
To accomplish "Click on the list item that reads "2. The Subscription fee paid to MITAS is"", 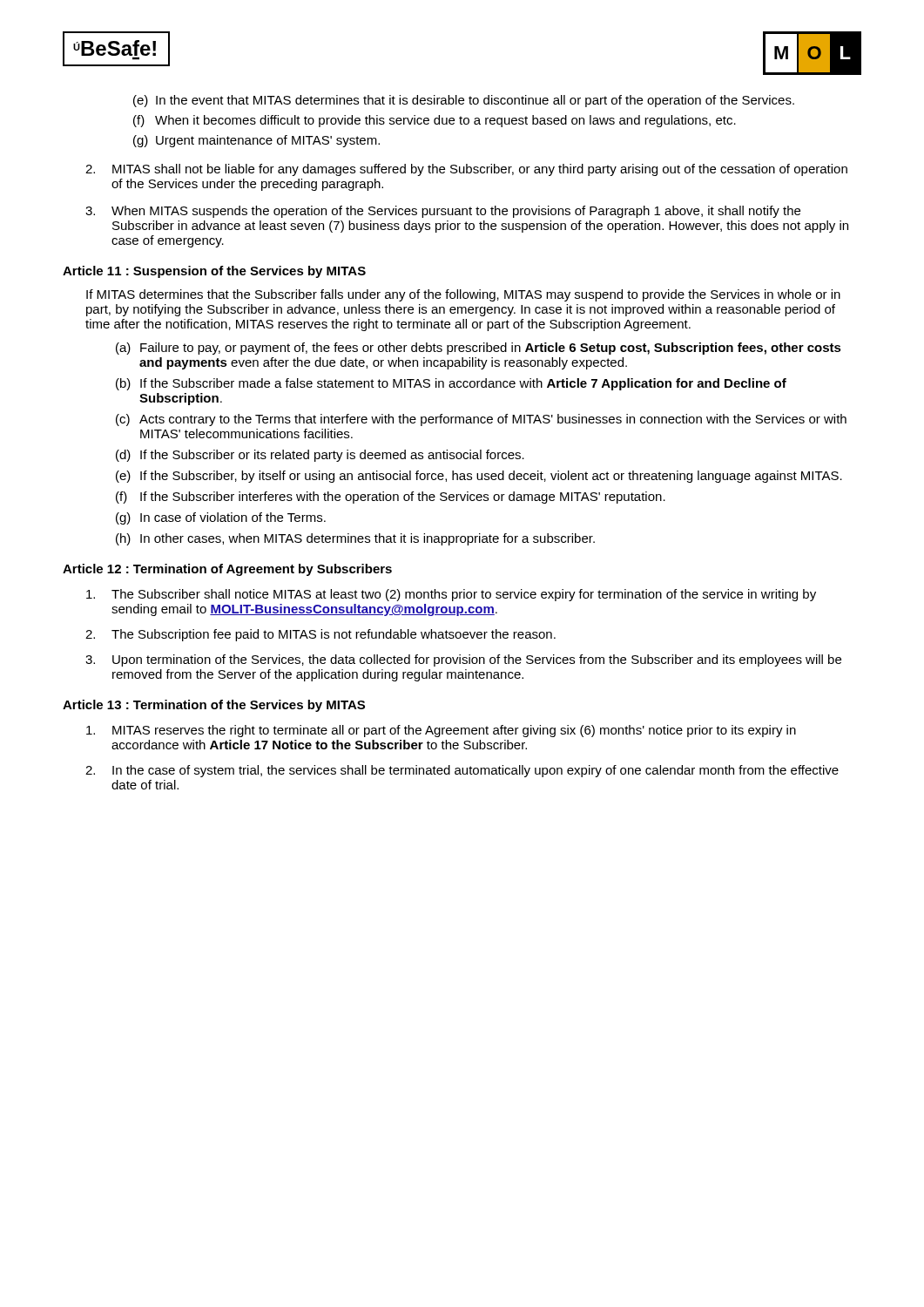I will pos(321,634).
